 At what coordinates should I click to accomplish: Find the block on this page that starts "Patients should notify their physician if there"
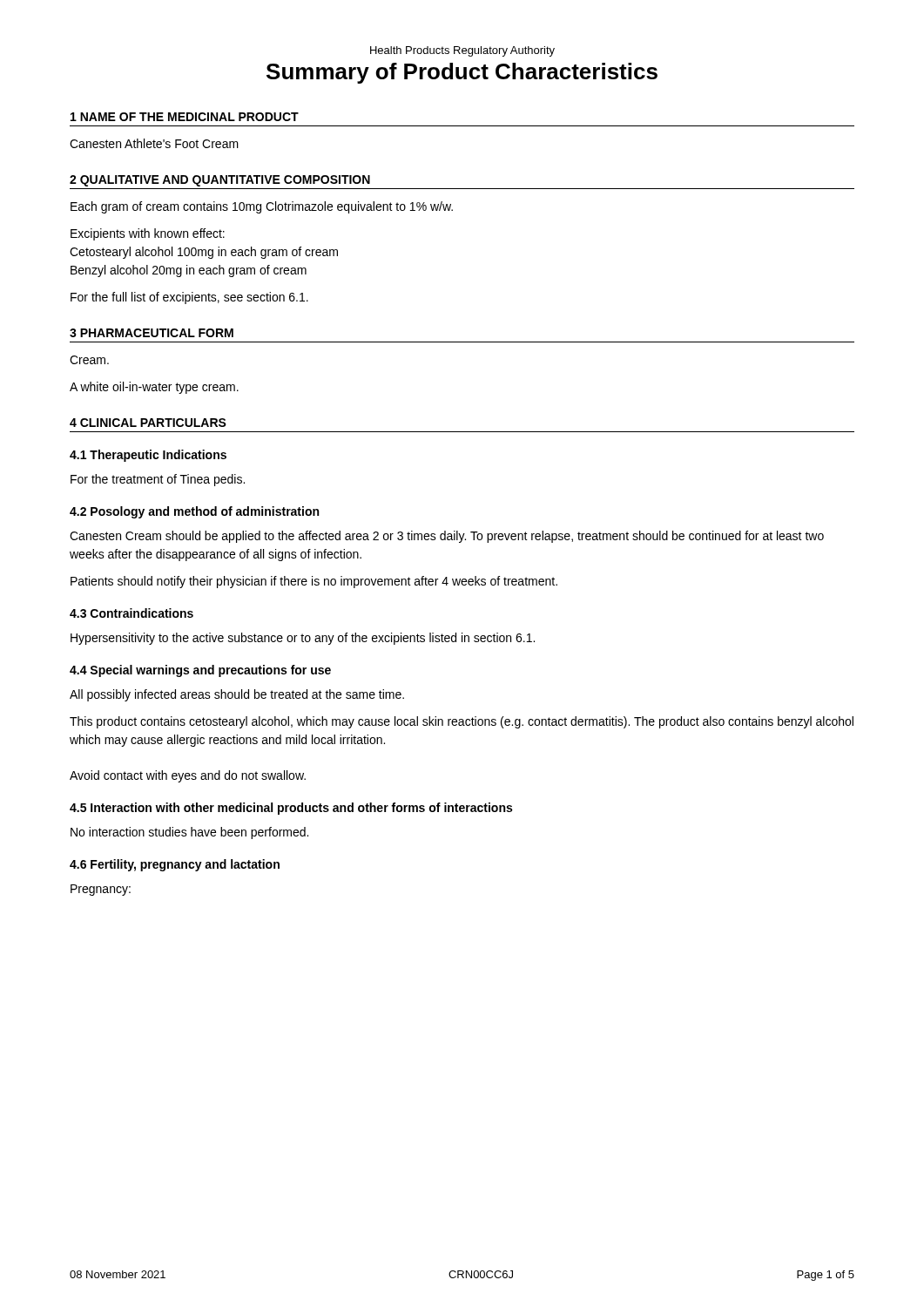coord(314,581)
